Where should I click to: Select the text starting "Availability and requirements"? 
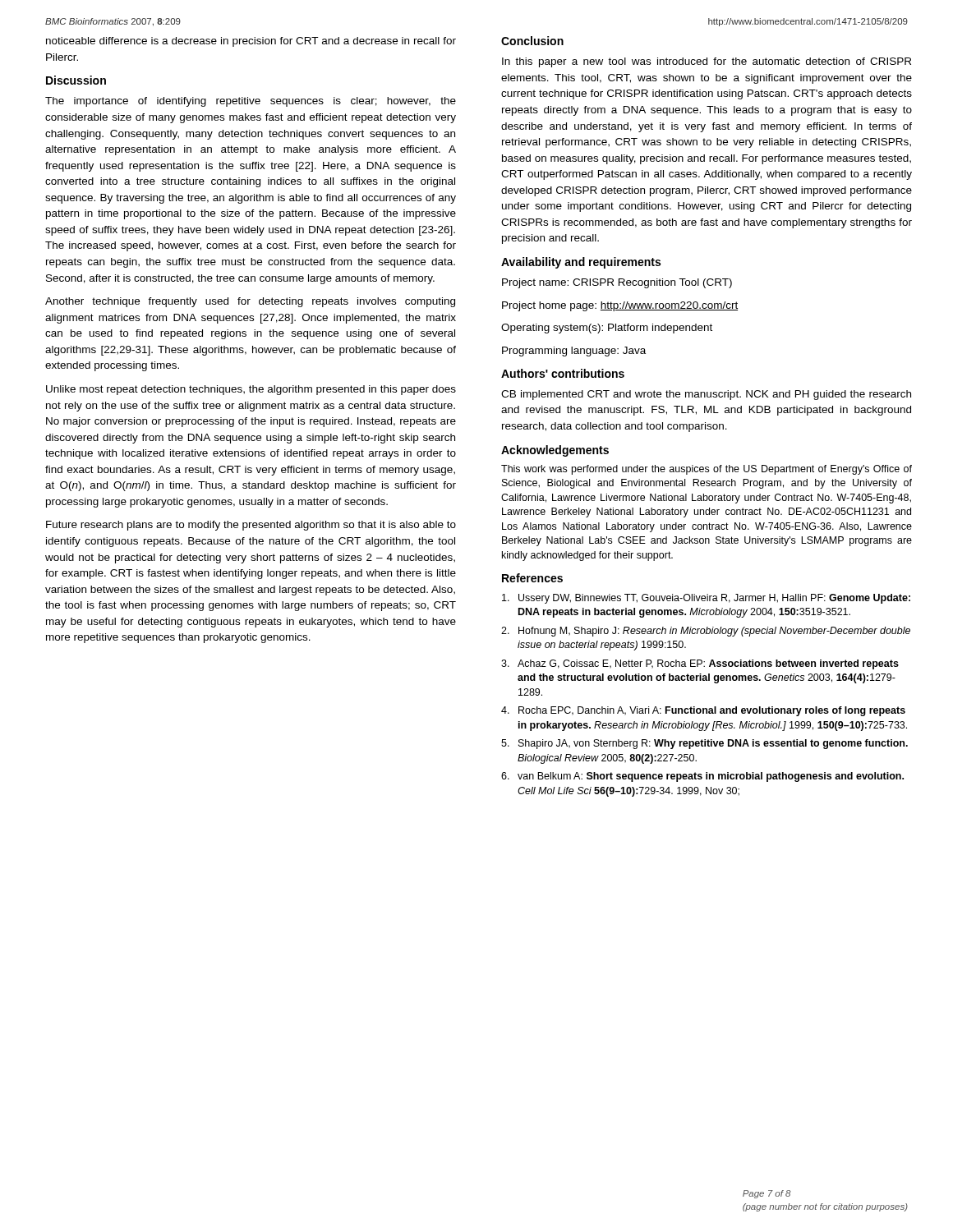coord(581,263)
